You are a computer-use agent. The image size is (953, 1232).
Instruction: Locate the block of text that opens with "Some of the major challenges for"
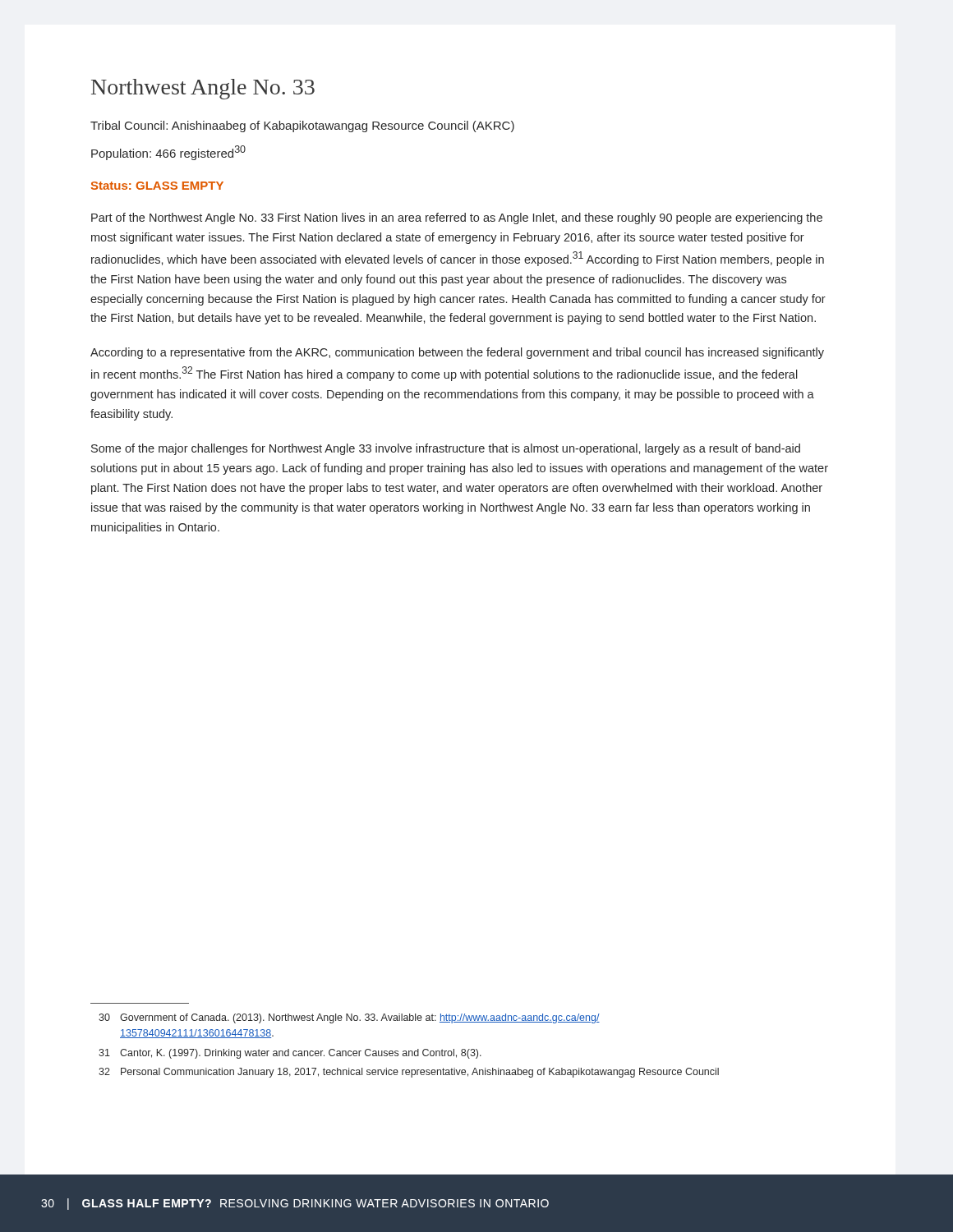460,488
